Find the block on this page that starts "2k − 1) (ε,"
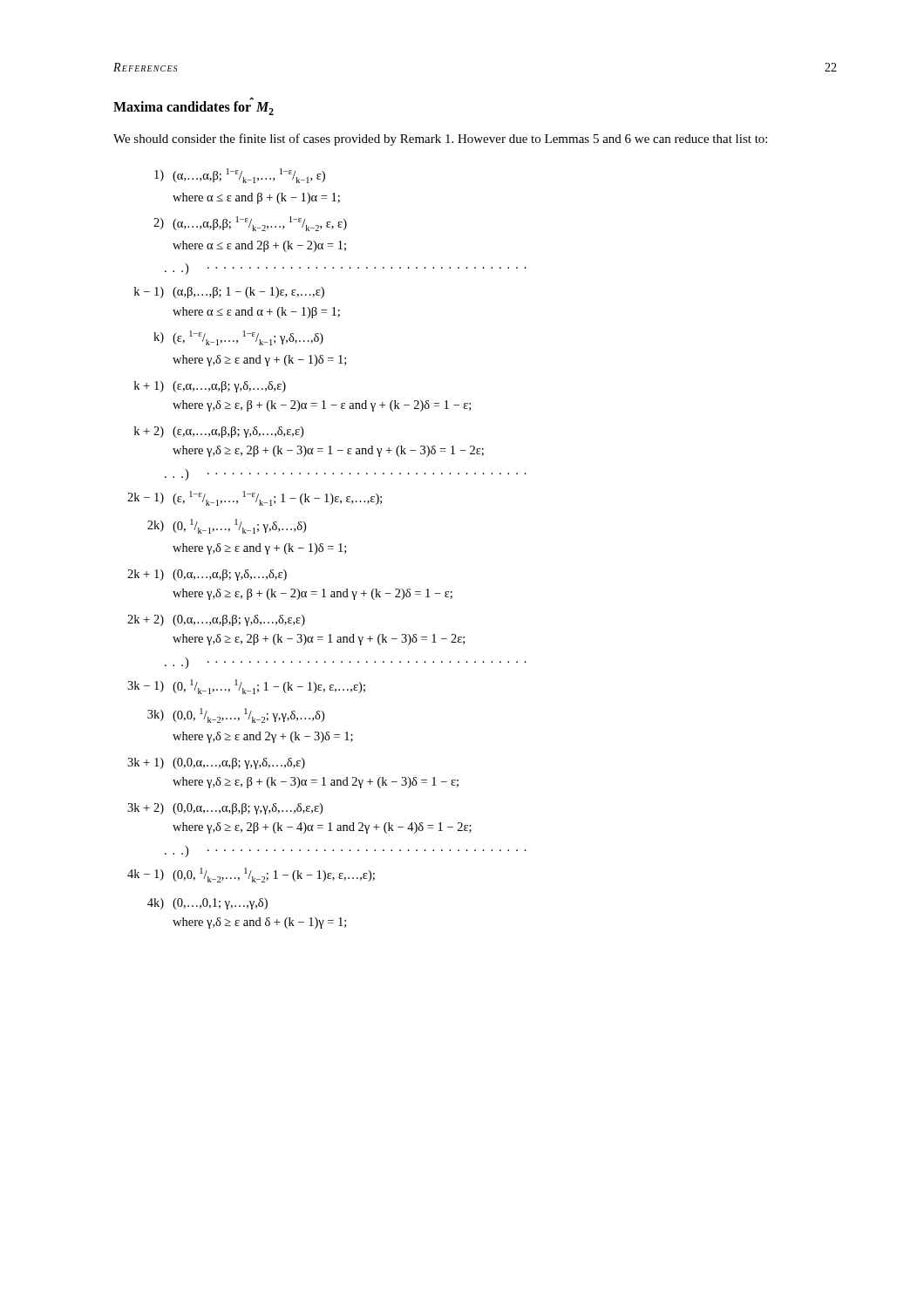Viewport: 924px width, 1308px height. (x=255, y=498)
